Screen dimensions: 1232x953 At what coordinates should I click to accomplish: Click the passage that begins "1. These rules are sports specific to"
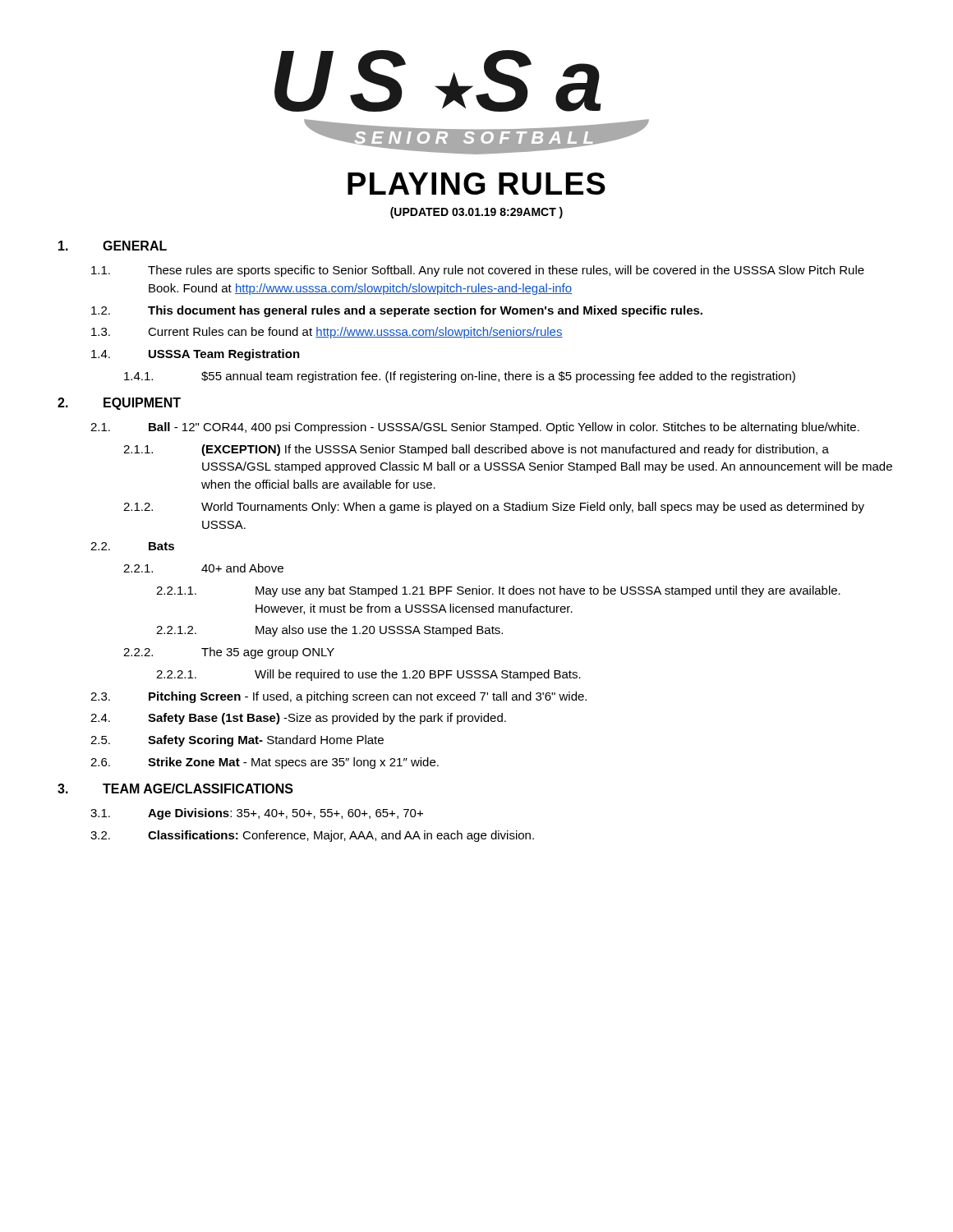[x=493, y=279]
